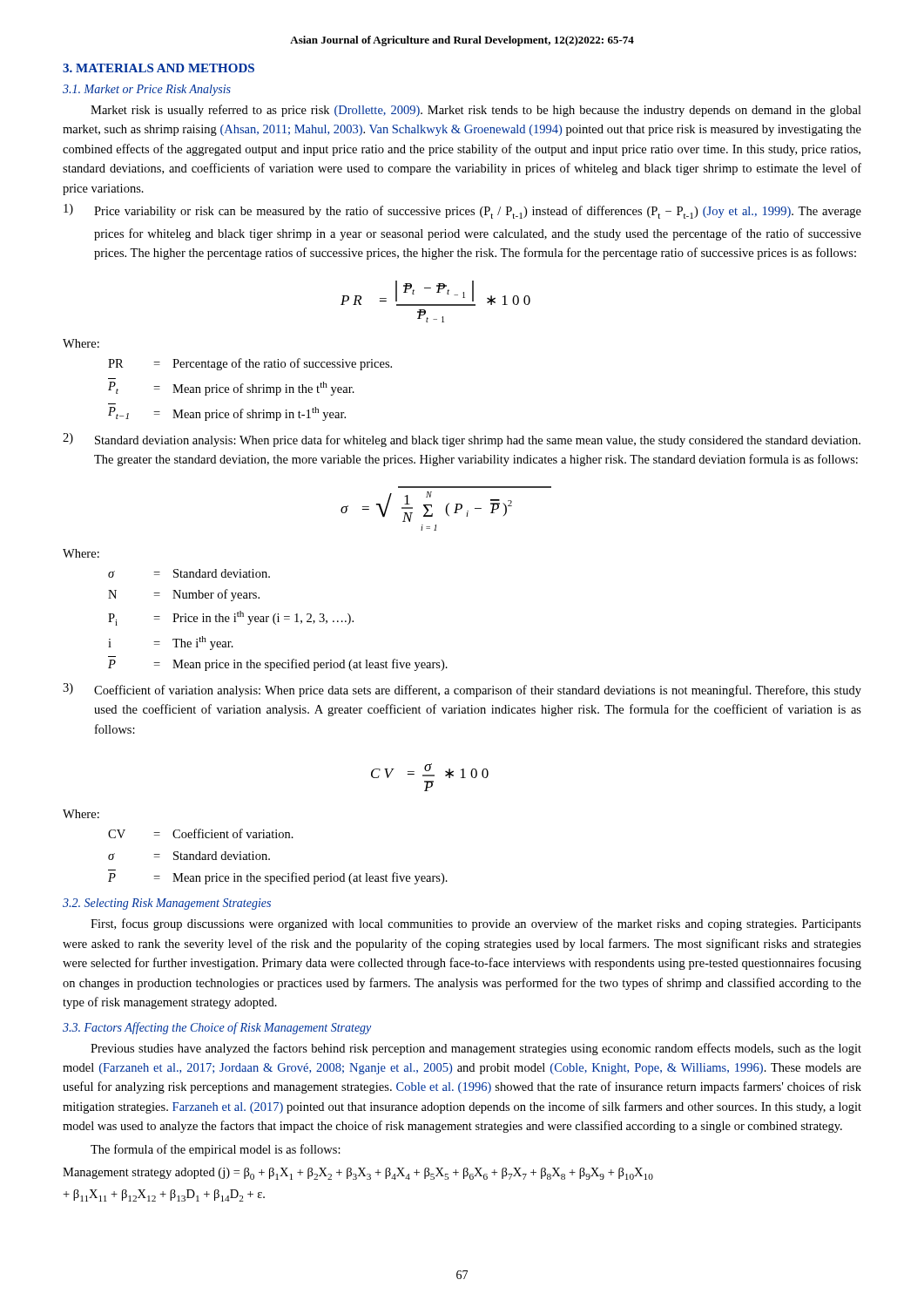Click on the block starting "1) Price variability or risk"
Viewport: 924px width, 1307px height.
tap(462, 232)
